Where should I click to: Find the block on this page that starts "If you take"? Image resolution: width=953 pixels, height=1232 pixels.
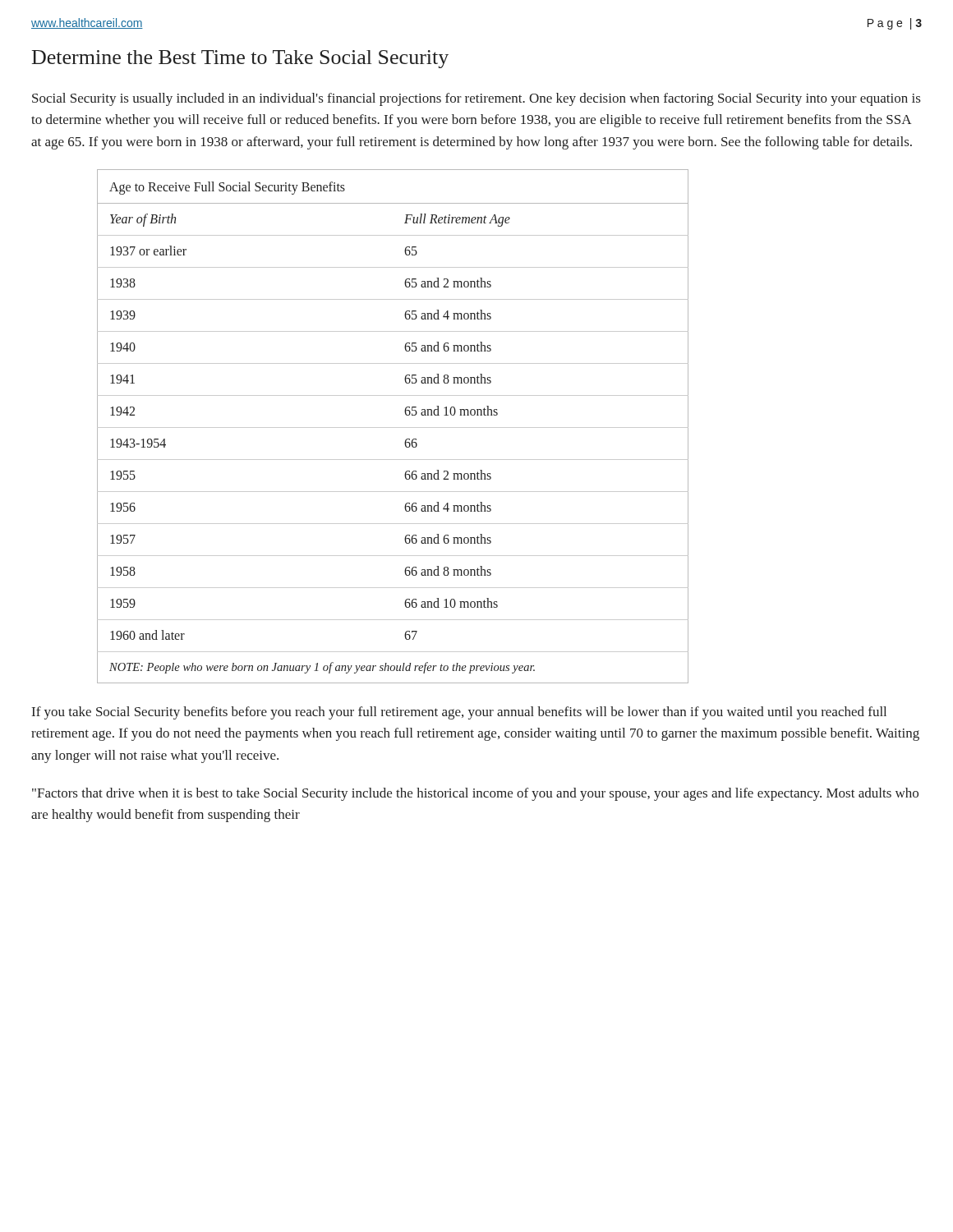(475, 733)
